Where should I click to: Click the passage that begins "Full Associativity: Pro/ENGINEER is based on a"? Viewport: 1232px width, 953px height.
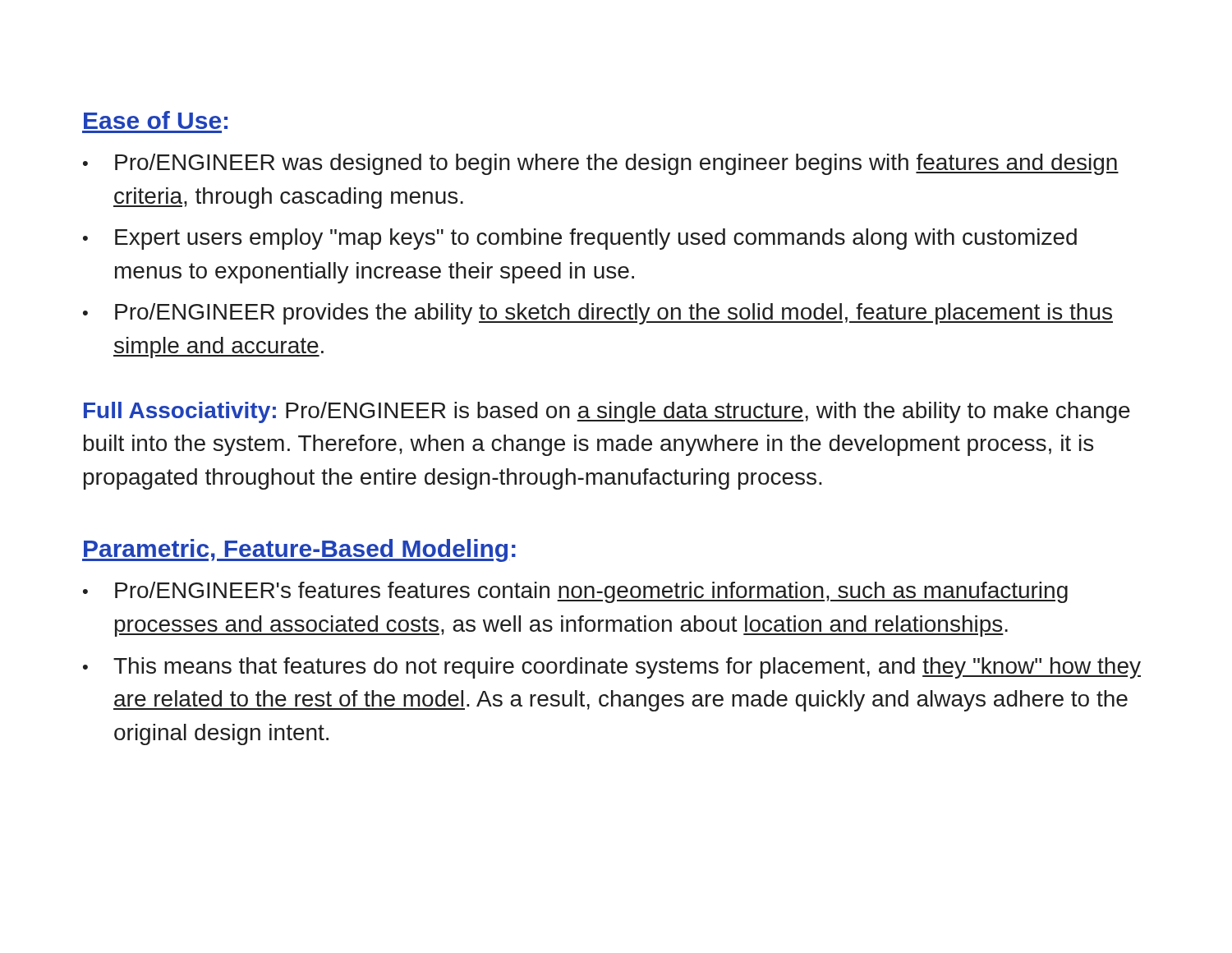pos(606,443)
